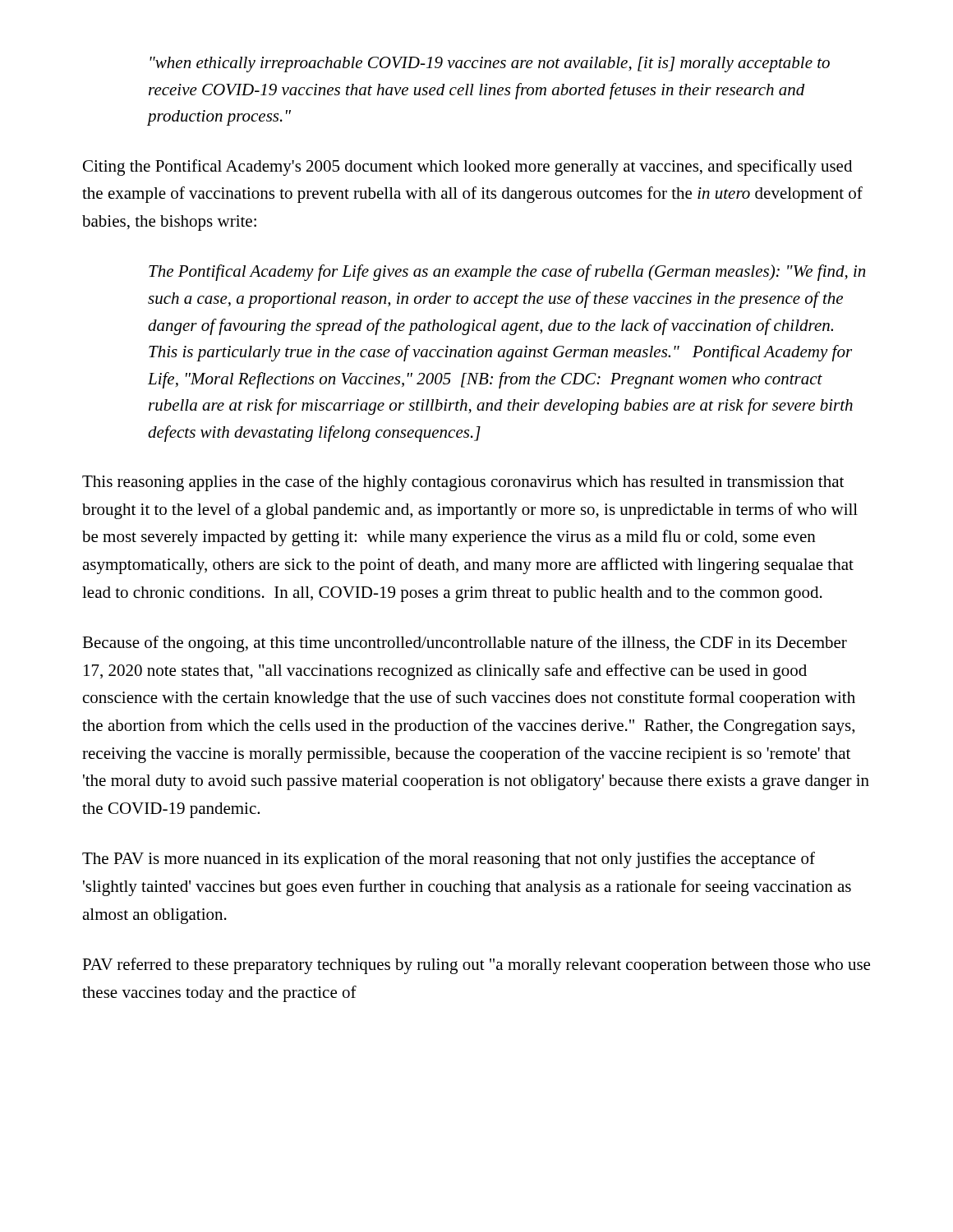The width and height of the screenshot is (953, 1232).
Task: Point to the block beginning ""when ethically irreproachable COVID-19 vaccines"
Action: tap(489, 89)
